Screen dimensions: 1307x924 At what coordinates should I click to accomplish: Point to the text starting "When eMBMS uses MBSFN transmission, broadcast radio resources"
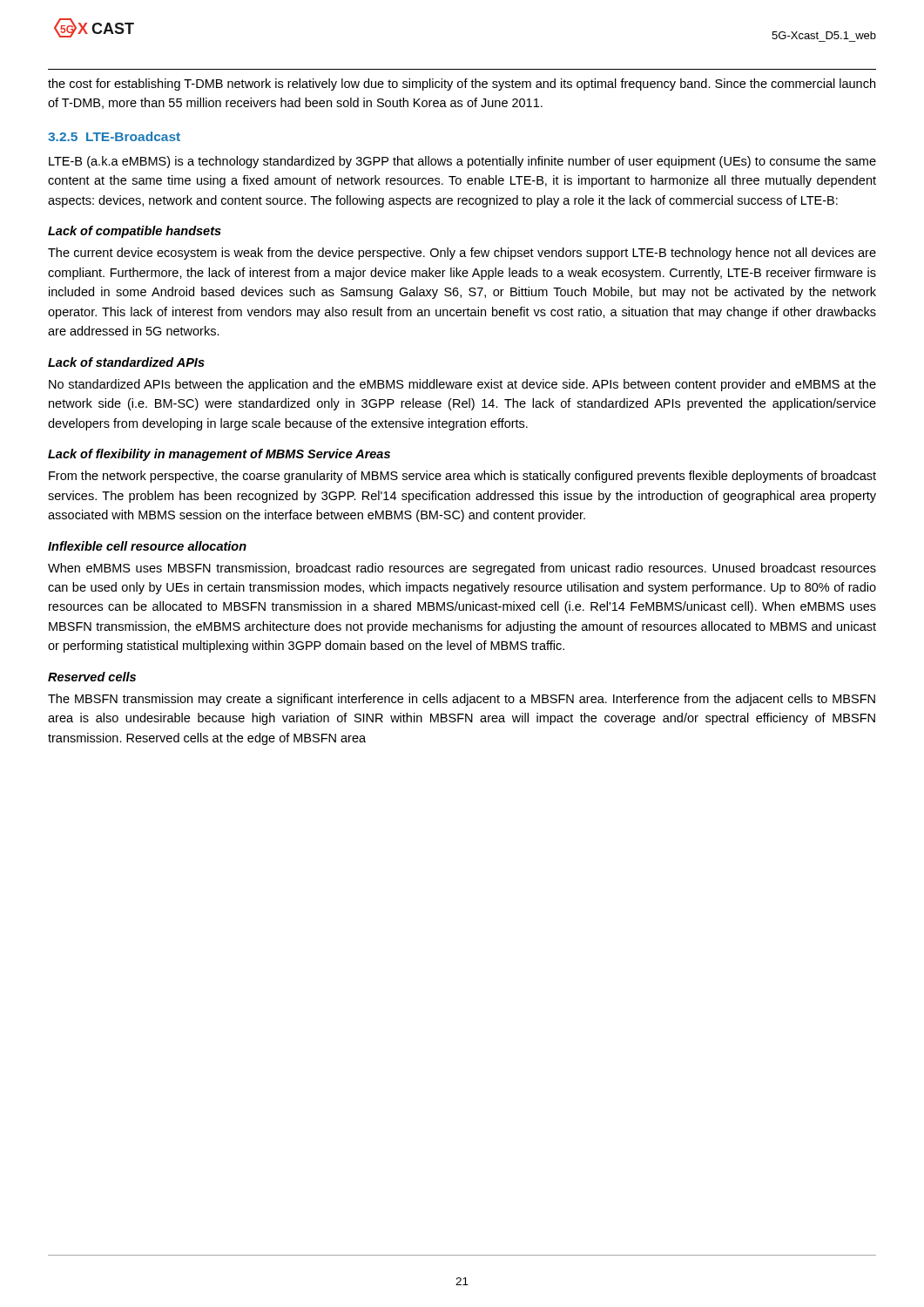pos(462,607)
